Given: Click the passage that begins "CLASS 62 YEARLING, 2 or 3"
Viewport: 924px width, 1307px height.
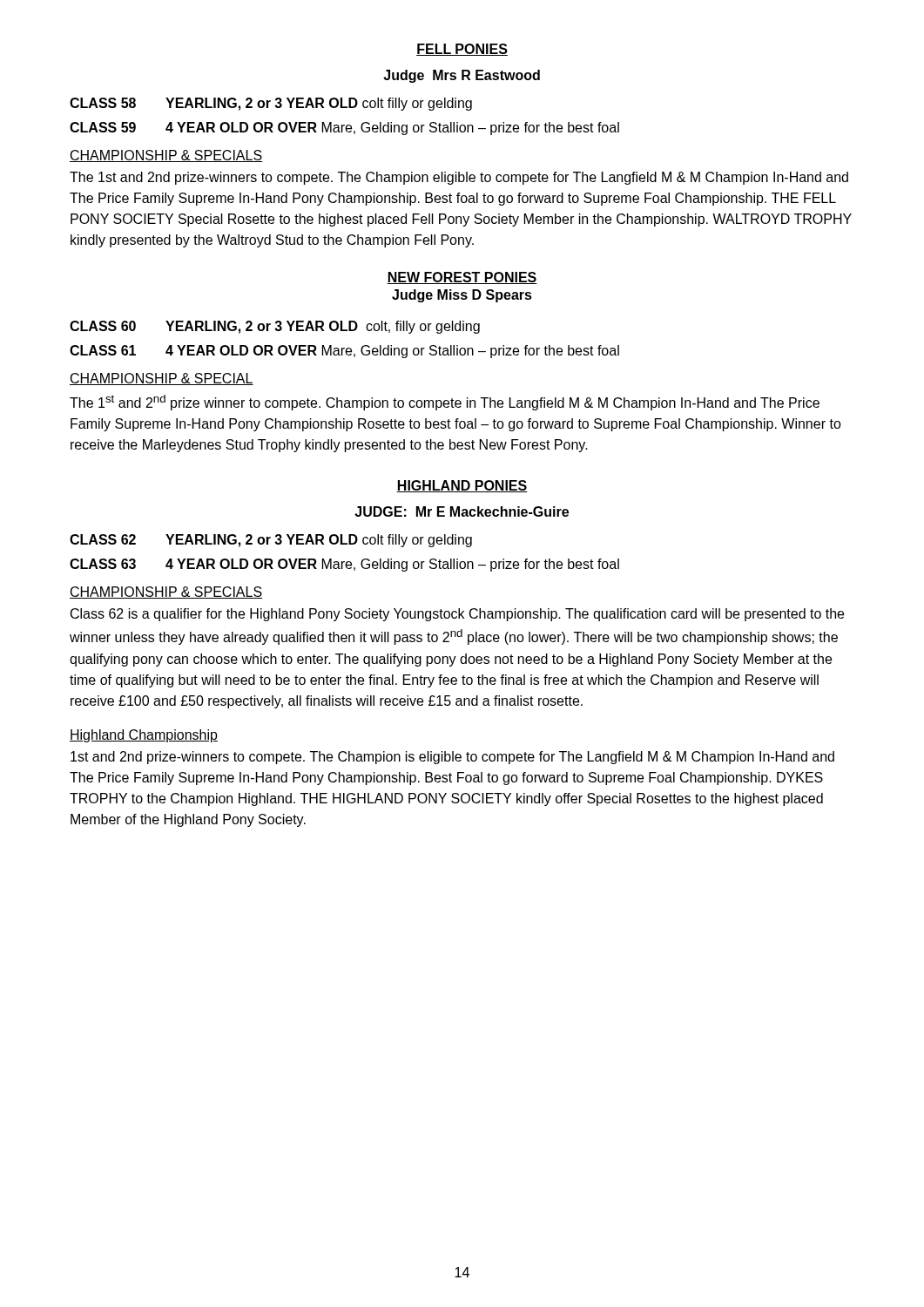Looking at the screenshot, I should pyautogui.click(x=462, y=541).
